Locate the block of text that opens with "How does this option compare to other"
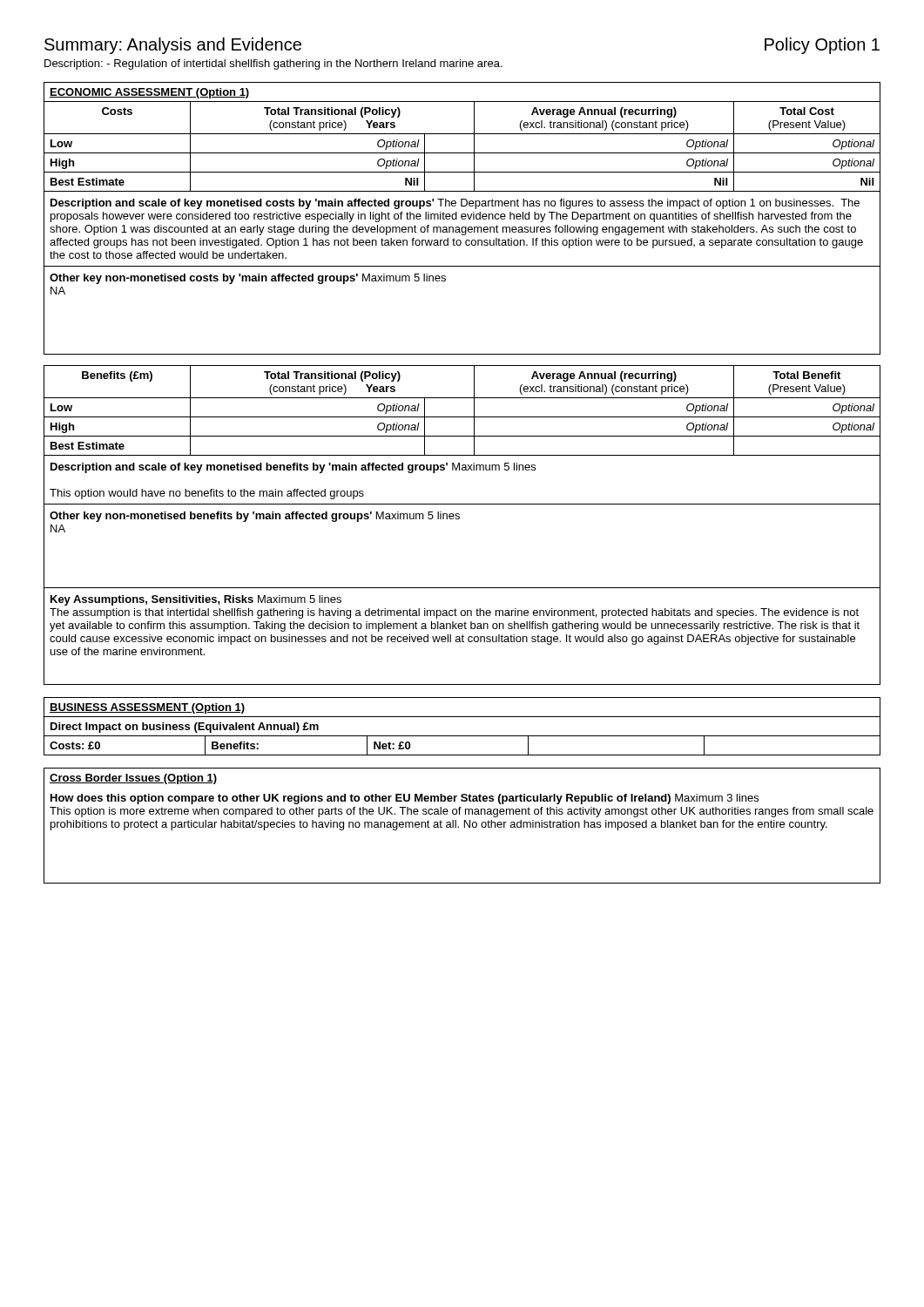Screen dimensions: 1307x924 [x=462, y=811]
